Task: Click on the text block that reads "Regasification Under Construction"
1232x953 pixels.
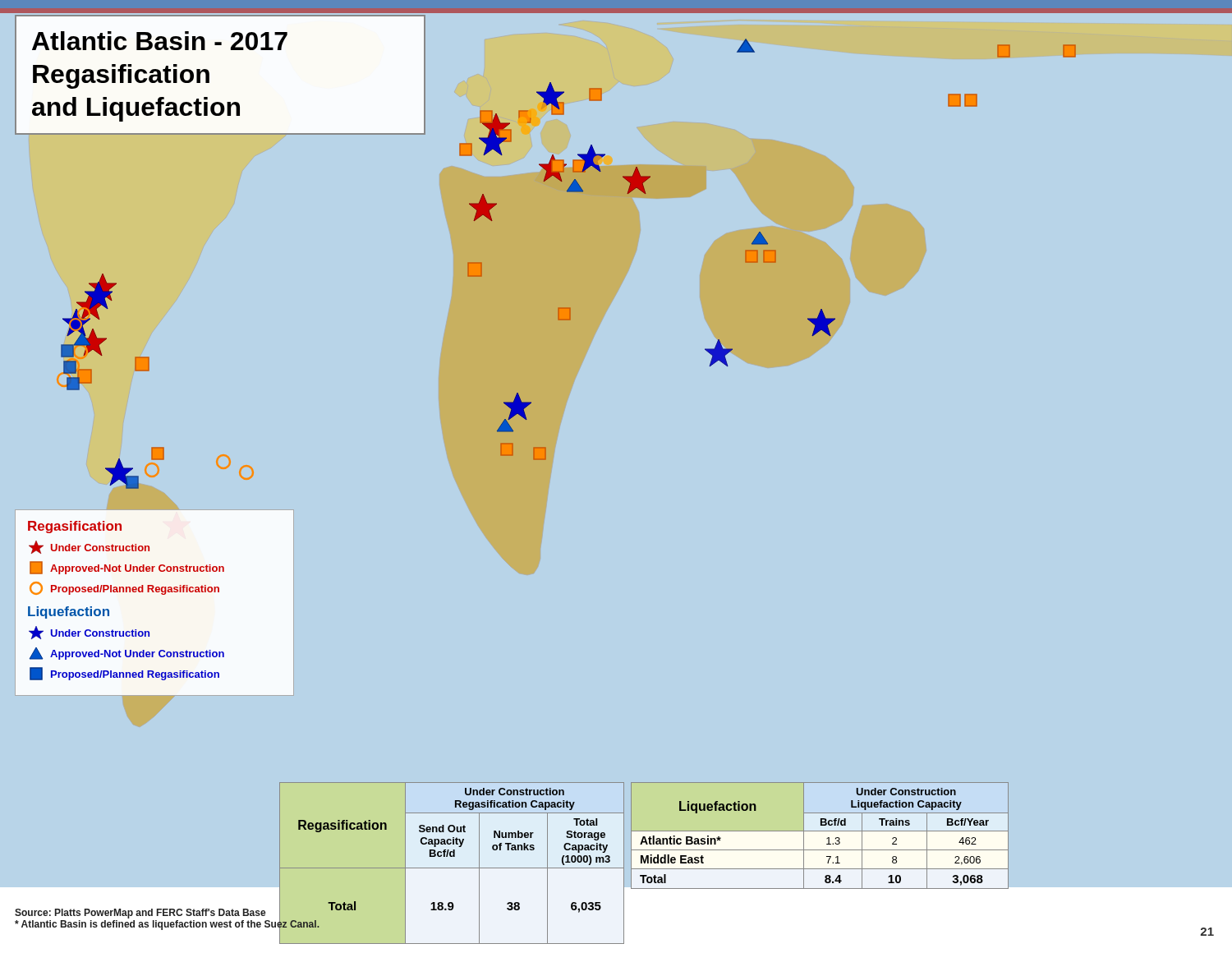Action: click(x=154, y=601)
